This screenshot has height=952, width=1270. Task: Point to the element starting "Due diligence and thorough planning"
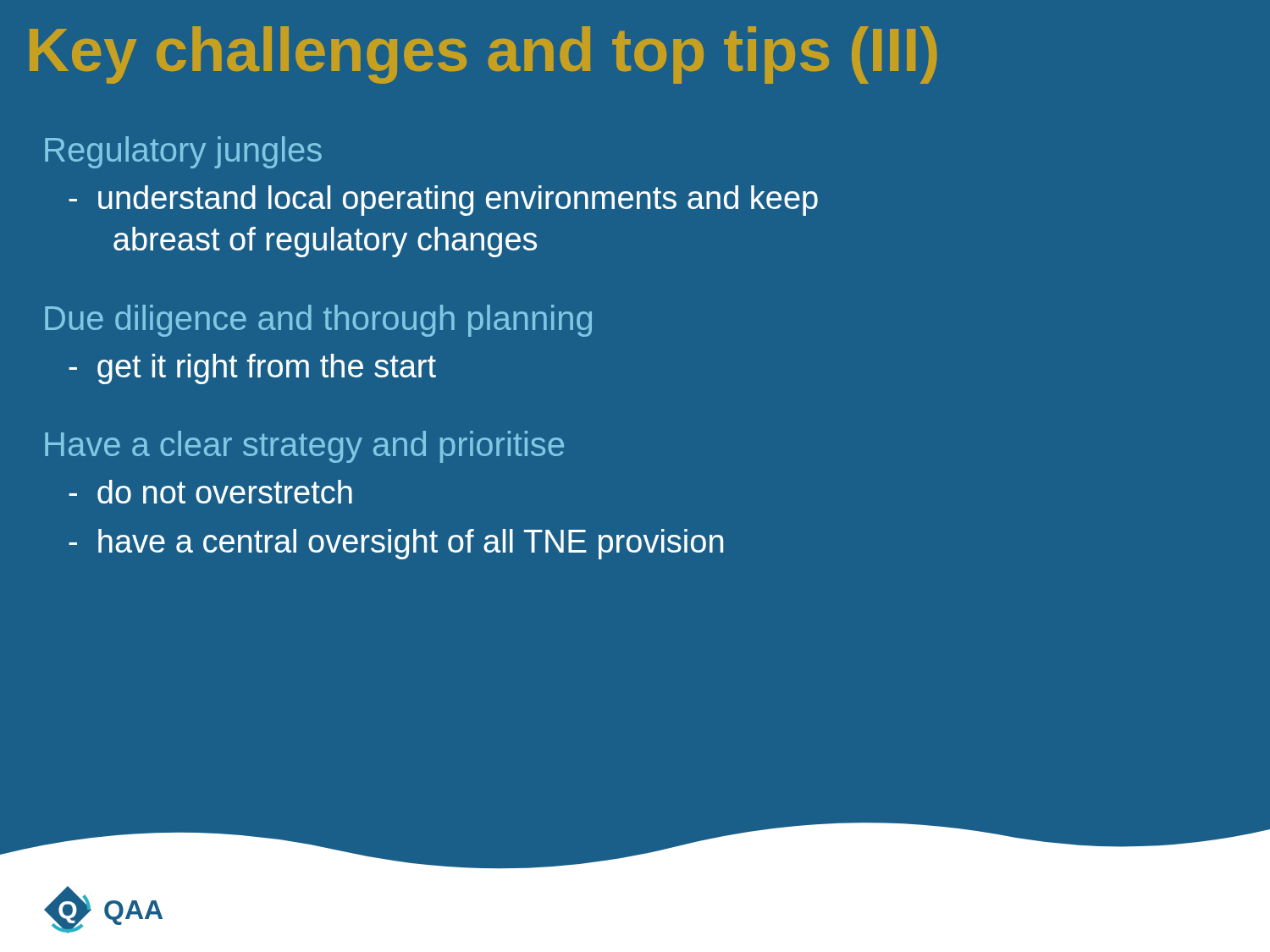(x=318, y=318)
